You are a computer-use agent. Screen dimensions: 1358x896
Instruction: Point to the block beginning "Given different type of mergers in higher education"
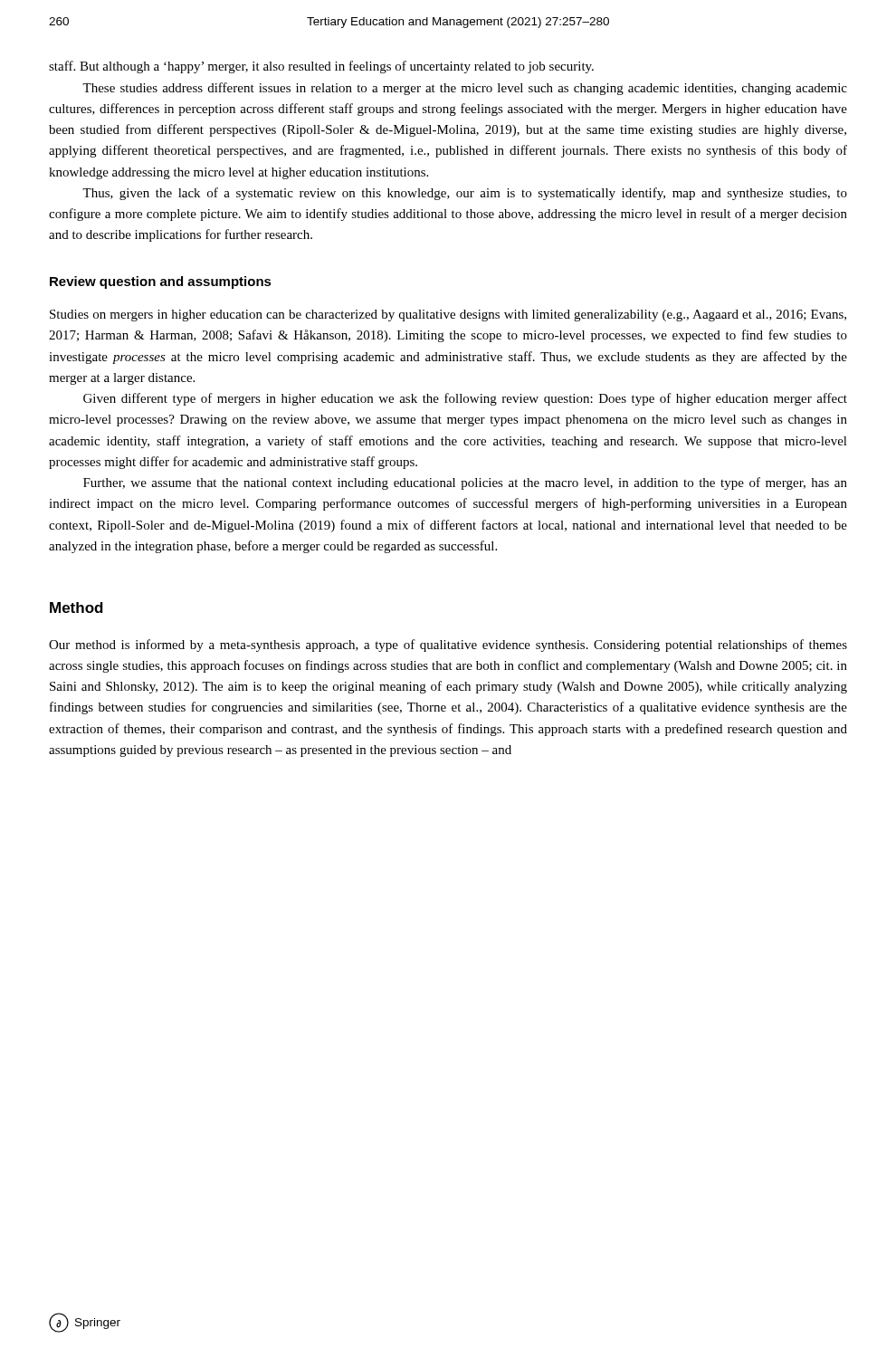pyautogui.click(x=448, y=430)
